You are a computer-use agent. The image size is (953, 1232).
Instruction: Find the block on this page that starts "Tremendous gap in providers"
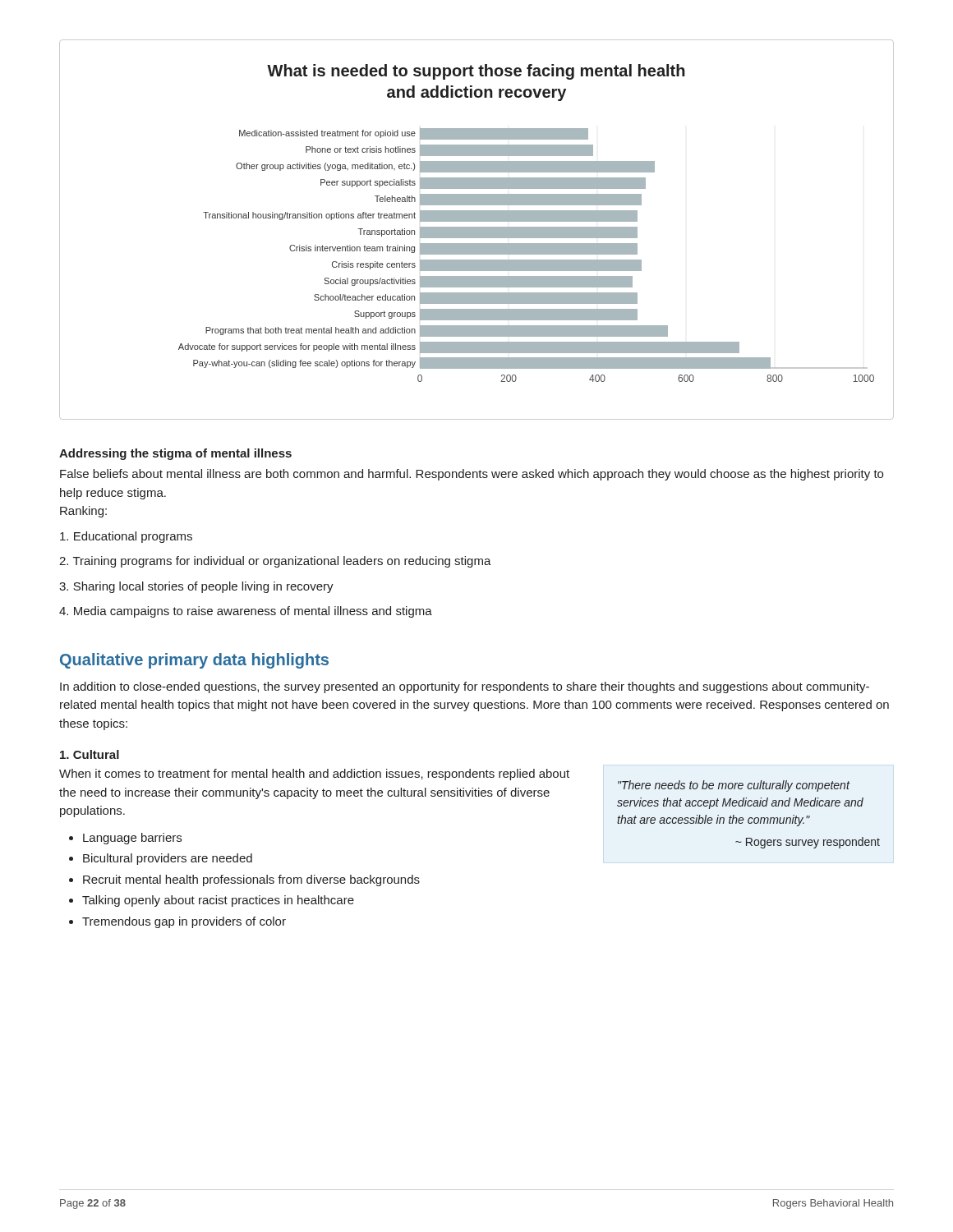[184, 921]
